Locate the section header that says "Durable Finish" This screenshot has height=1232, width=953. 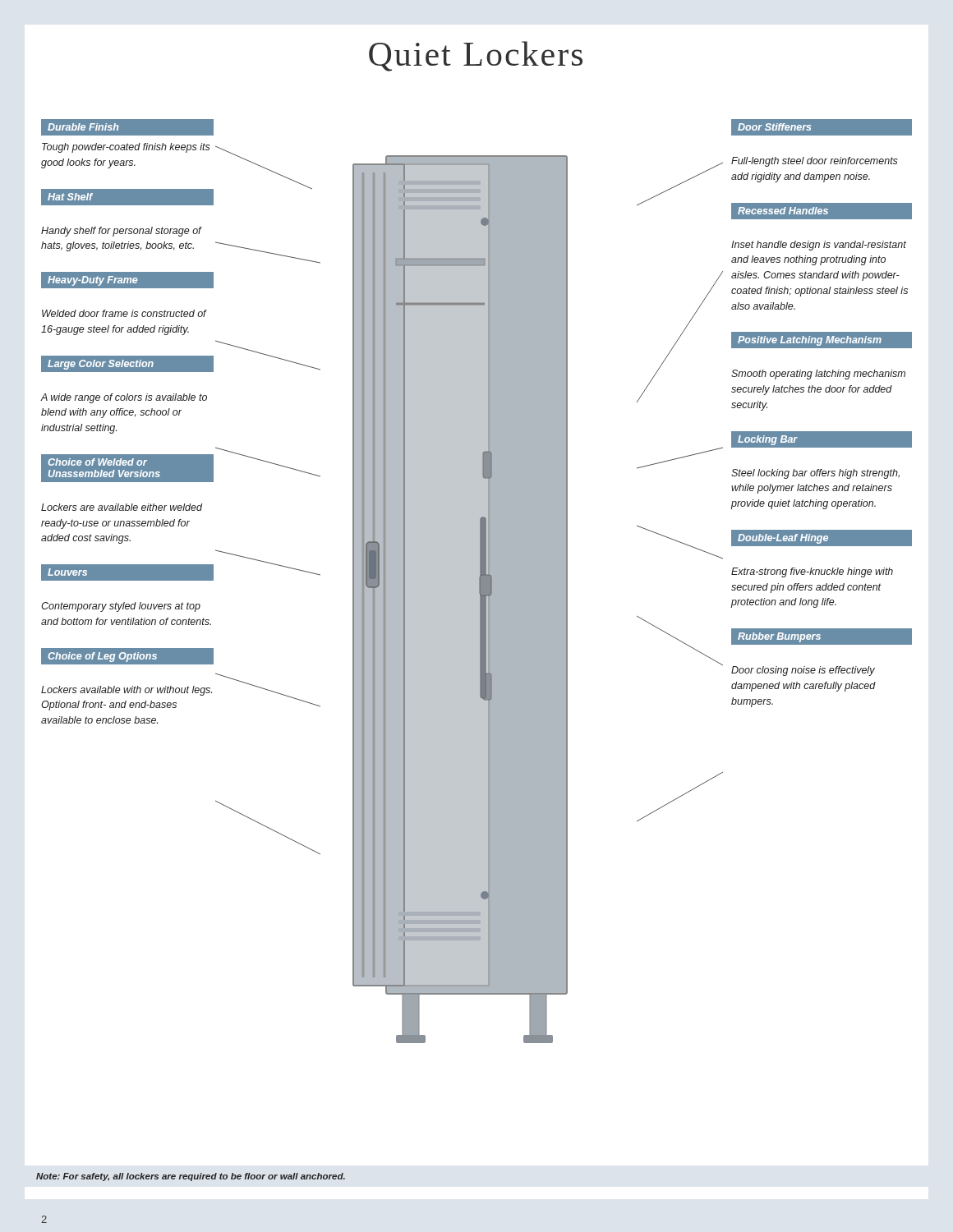click(127, 127)
